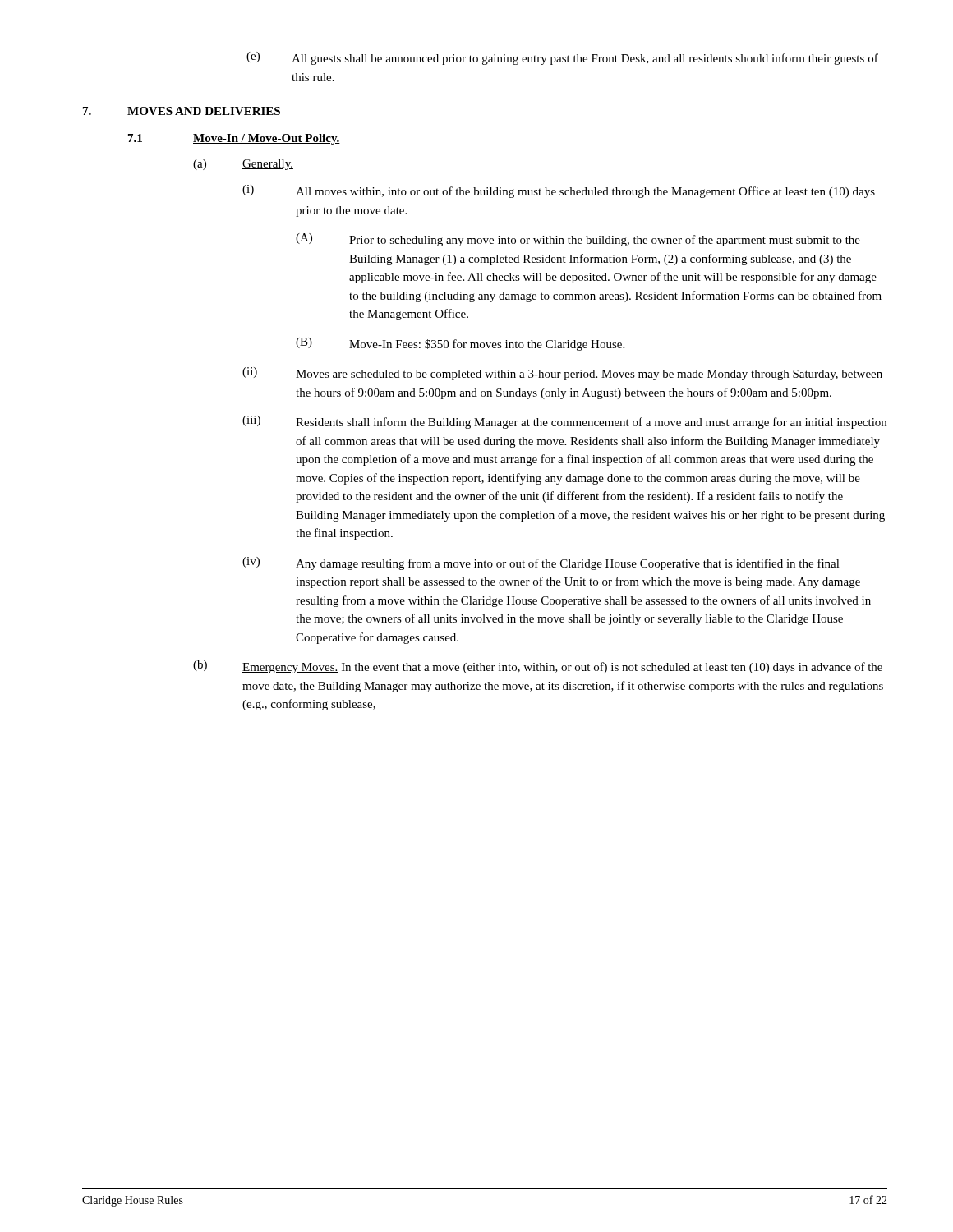Viewport: 953px width, 1232px height.
Task: Point to the text starting "7. MOVES AND DELIVERIES"
Action: click(181, 111)
